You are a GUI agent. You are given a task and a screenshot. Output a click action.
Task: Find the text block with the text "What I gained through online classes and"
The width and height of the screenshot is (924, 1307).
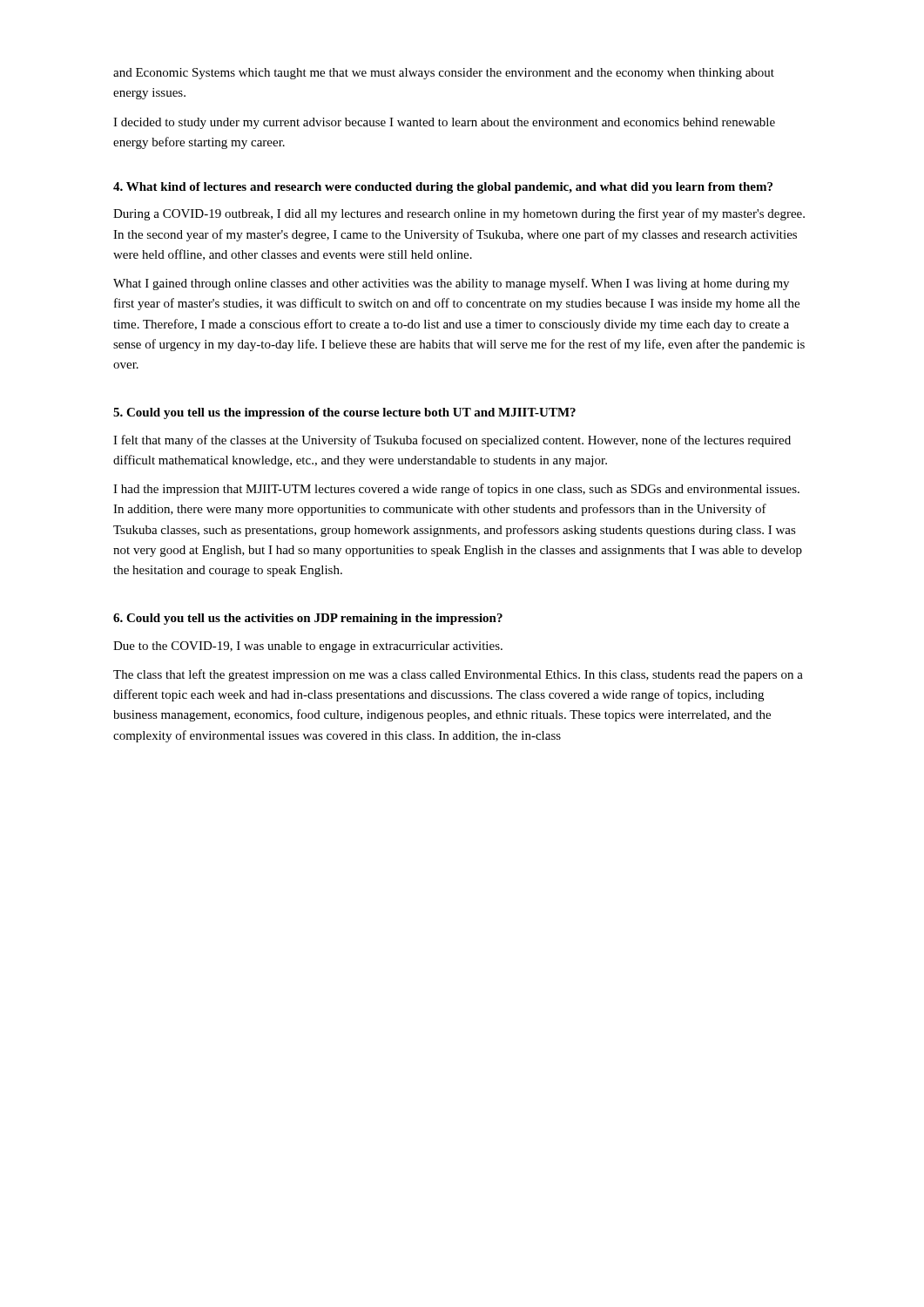(x=459, y=324)
